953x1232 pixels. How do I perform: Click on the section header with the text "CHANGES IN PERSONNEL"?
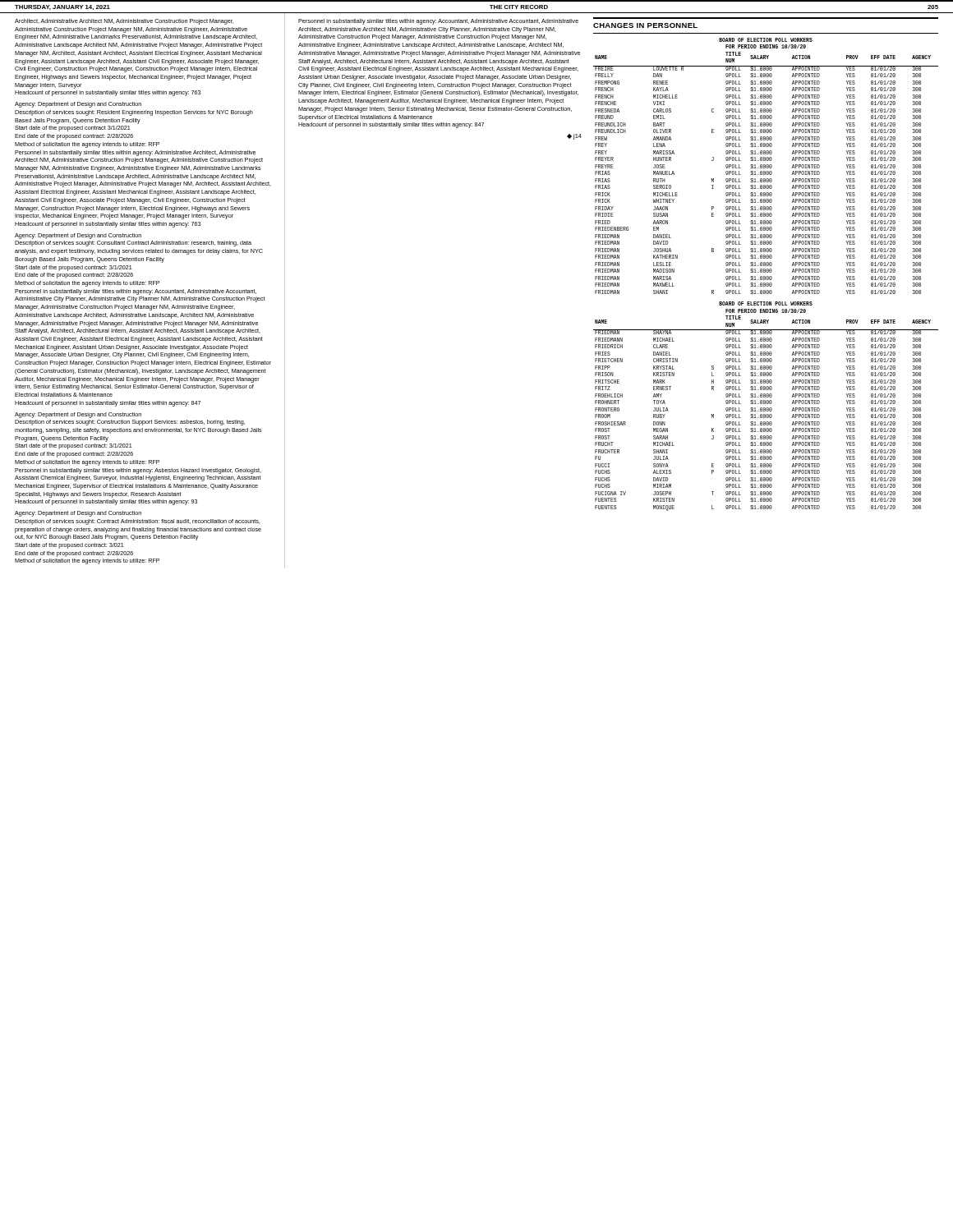click(645, 25)
